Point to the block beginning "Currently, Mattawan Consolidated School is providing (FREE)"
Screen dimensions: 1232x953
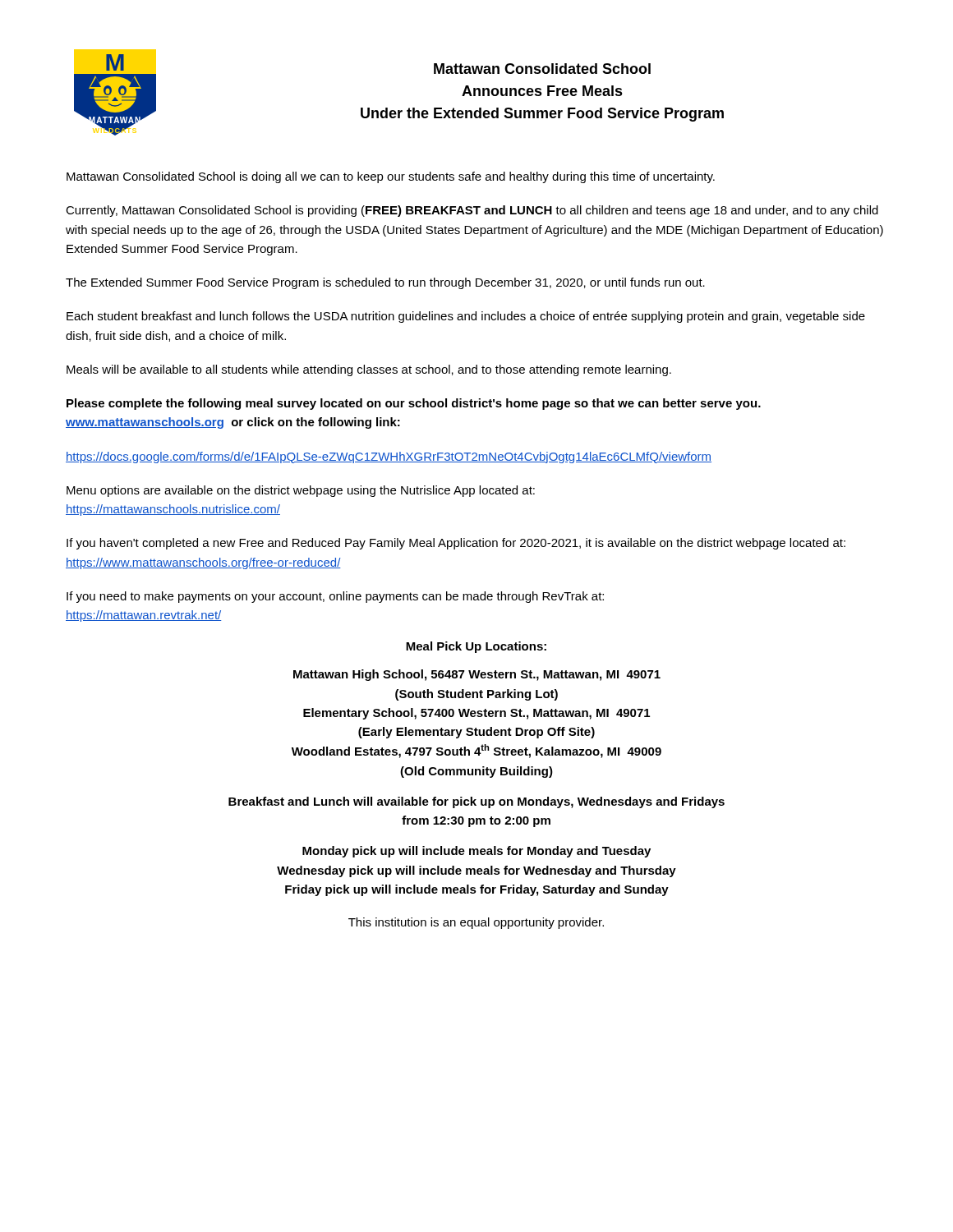[475, 229]
